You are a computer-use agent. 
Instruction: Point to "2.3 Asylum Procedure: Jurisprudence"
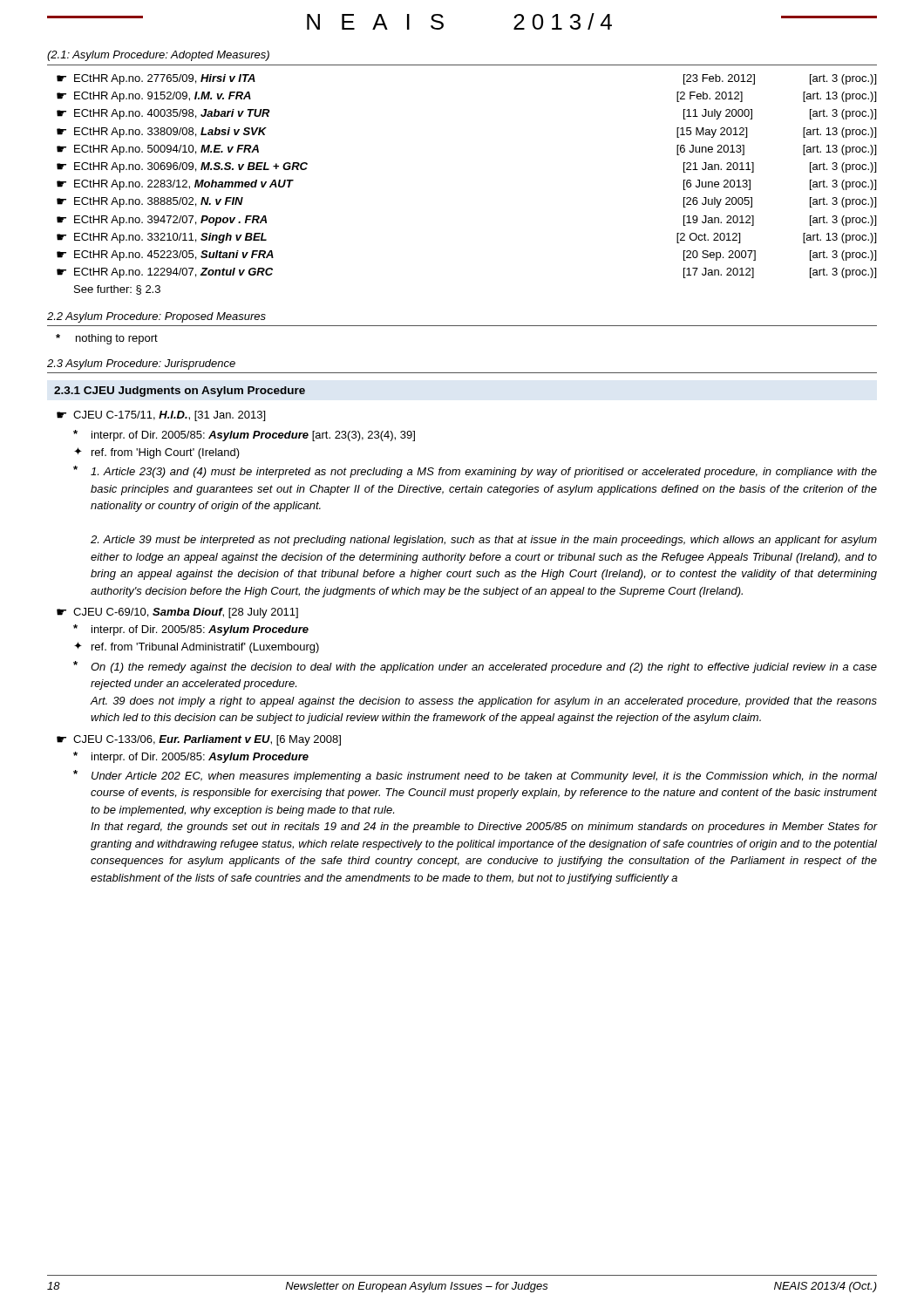pyautogui.click(x=141, y=364)
